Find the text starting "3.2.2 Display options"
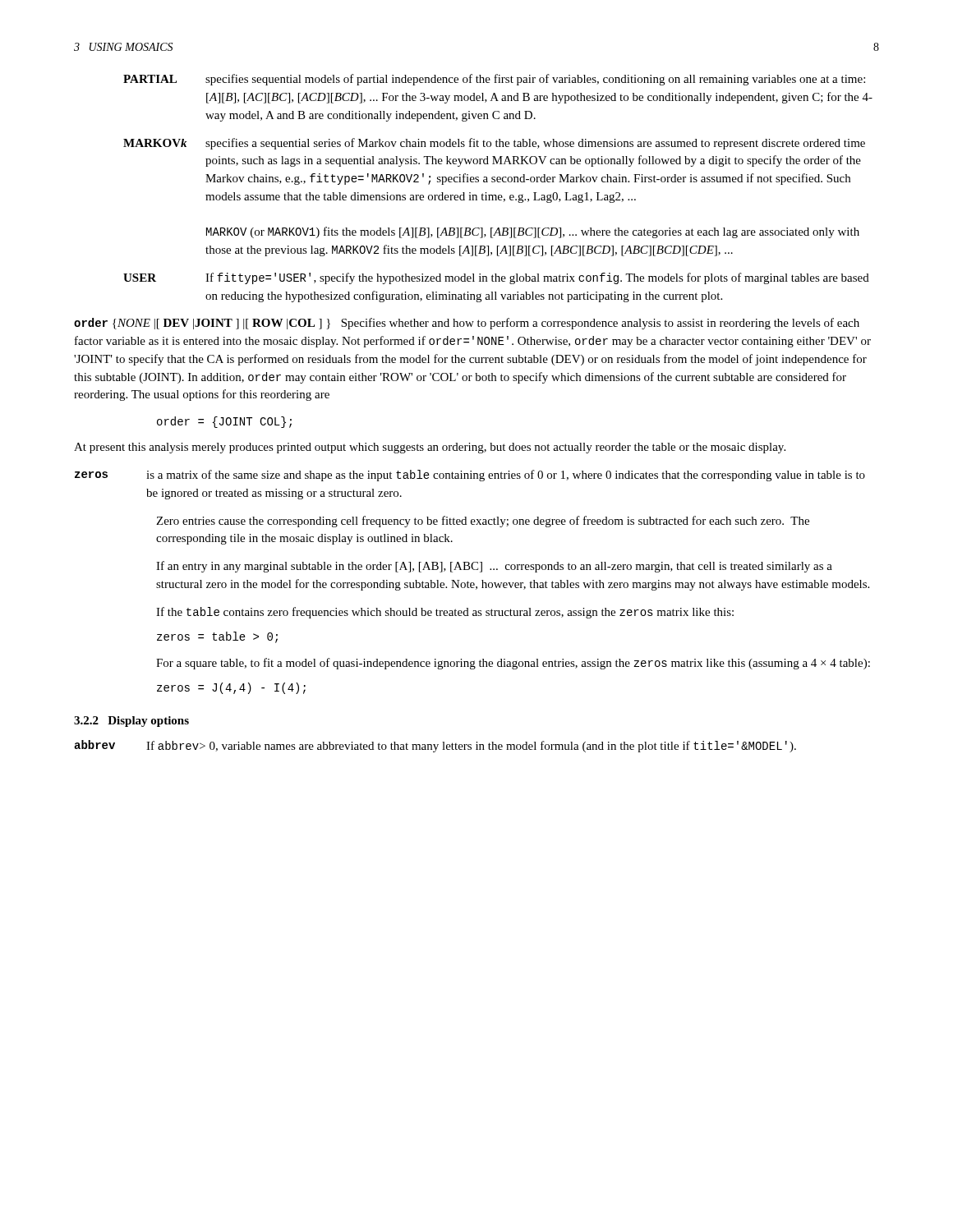This screenshot has width=953, height=1232. tap(131, 720)
